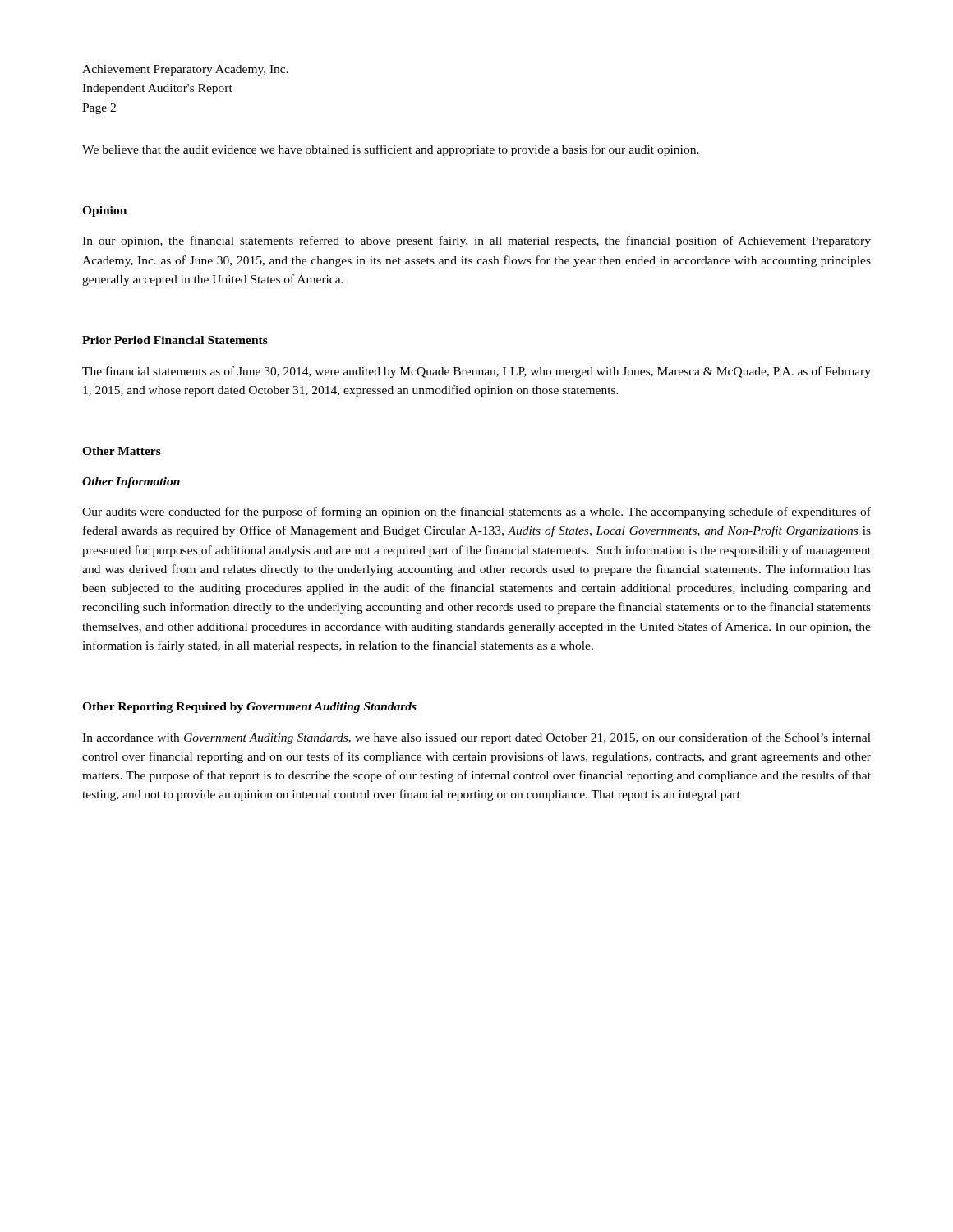Select the section header containing "Other Reporting Required by"
This screenshot has width=953, height=1232.
(249, 706)
